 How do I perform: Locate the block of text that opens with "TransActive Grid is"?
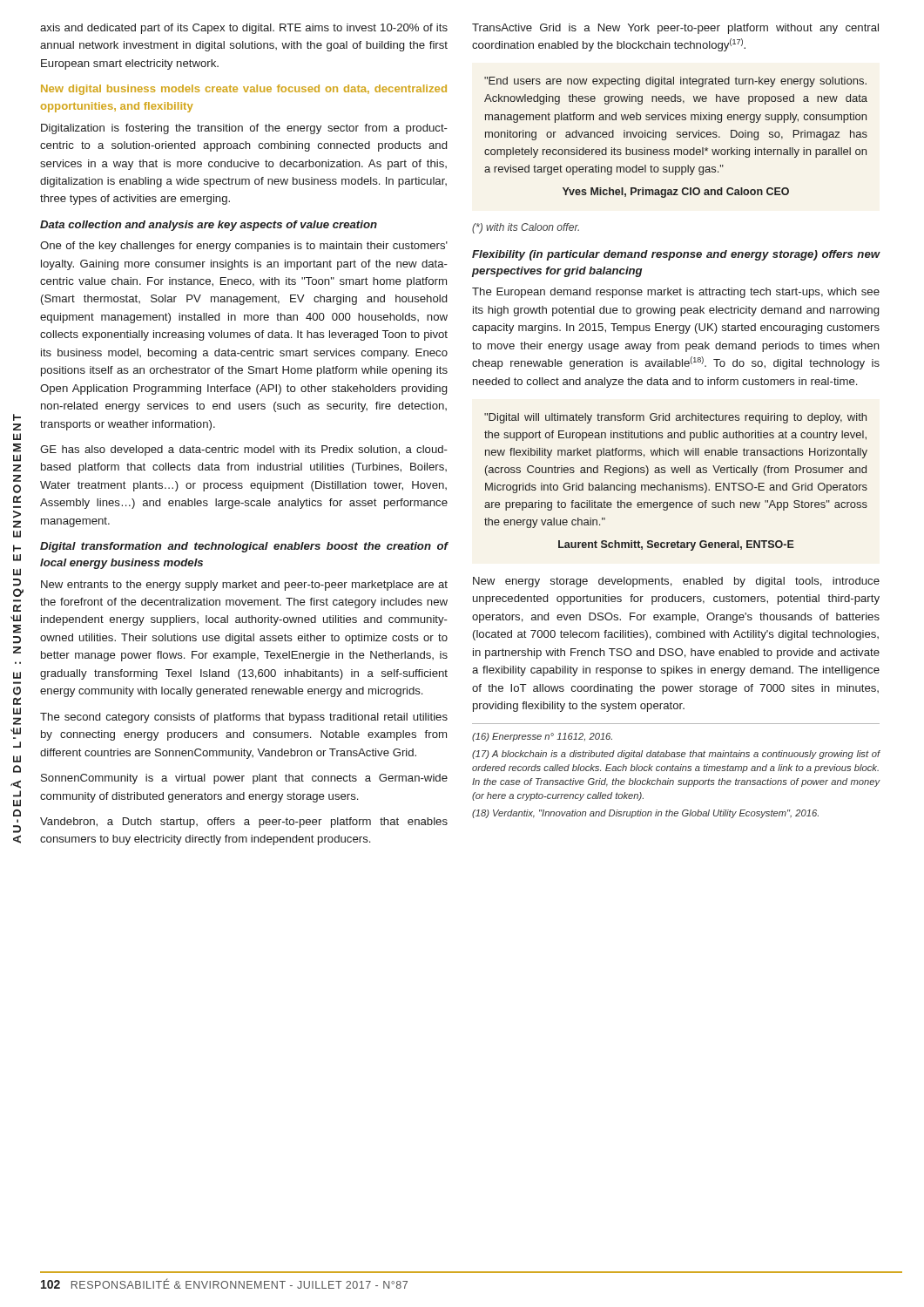point(676,37)
